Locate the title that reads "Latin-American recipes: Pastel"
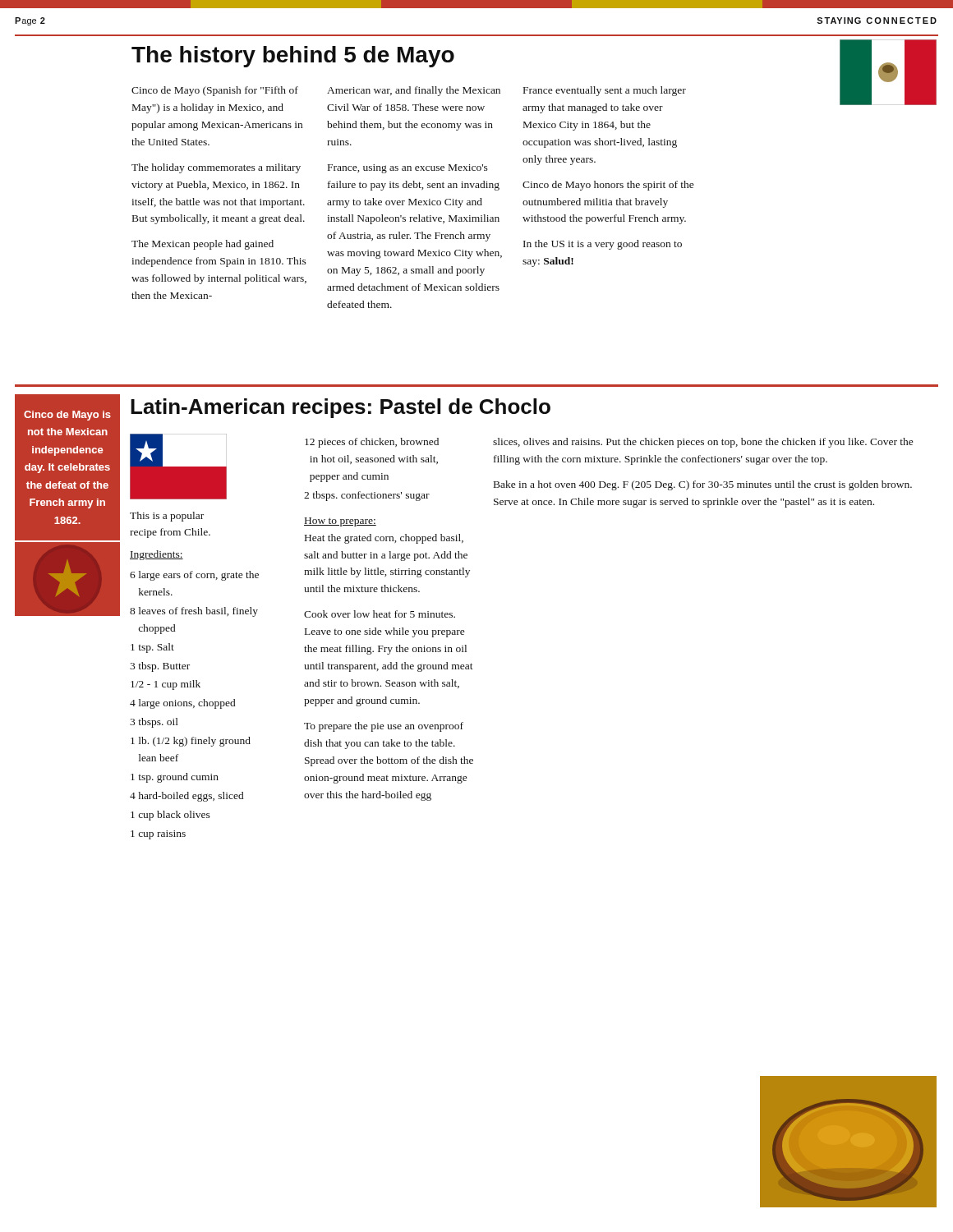 (341, 407)
